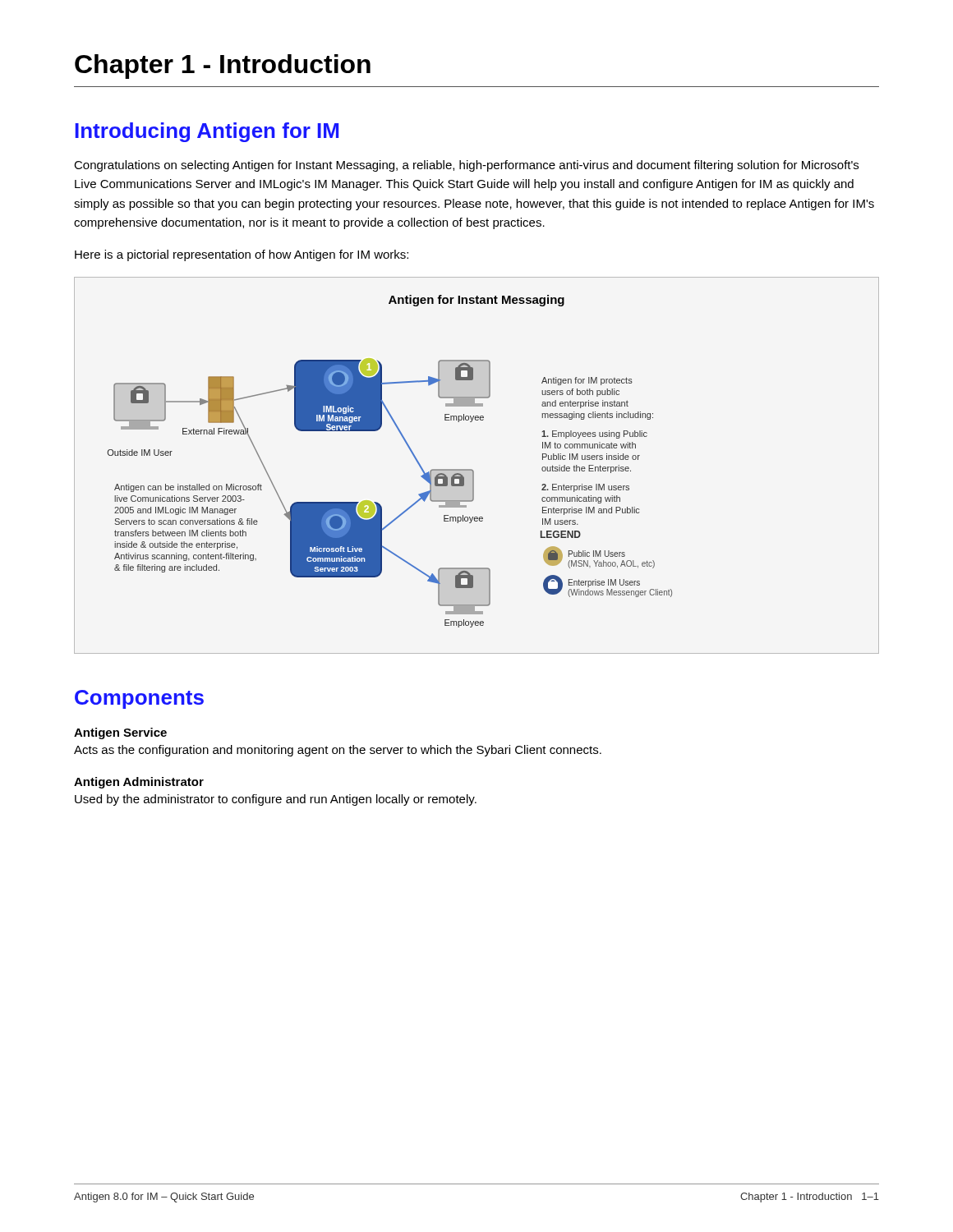Locate the text block that reads "Here is a pictorial representation of how Antigen"

click(x=242, y=255)
